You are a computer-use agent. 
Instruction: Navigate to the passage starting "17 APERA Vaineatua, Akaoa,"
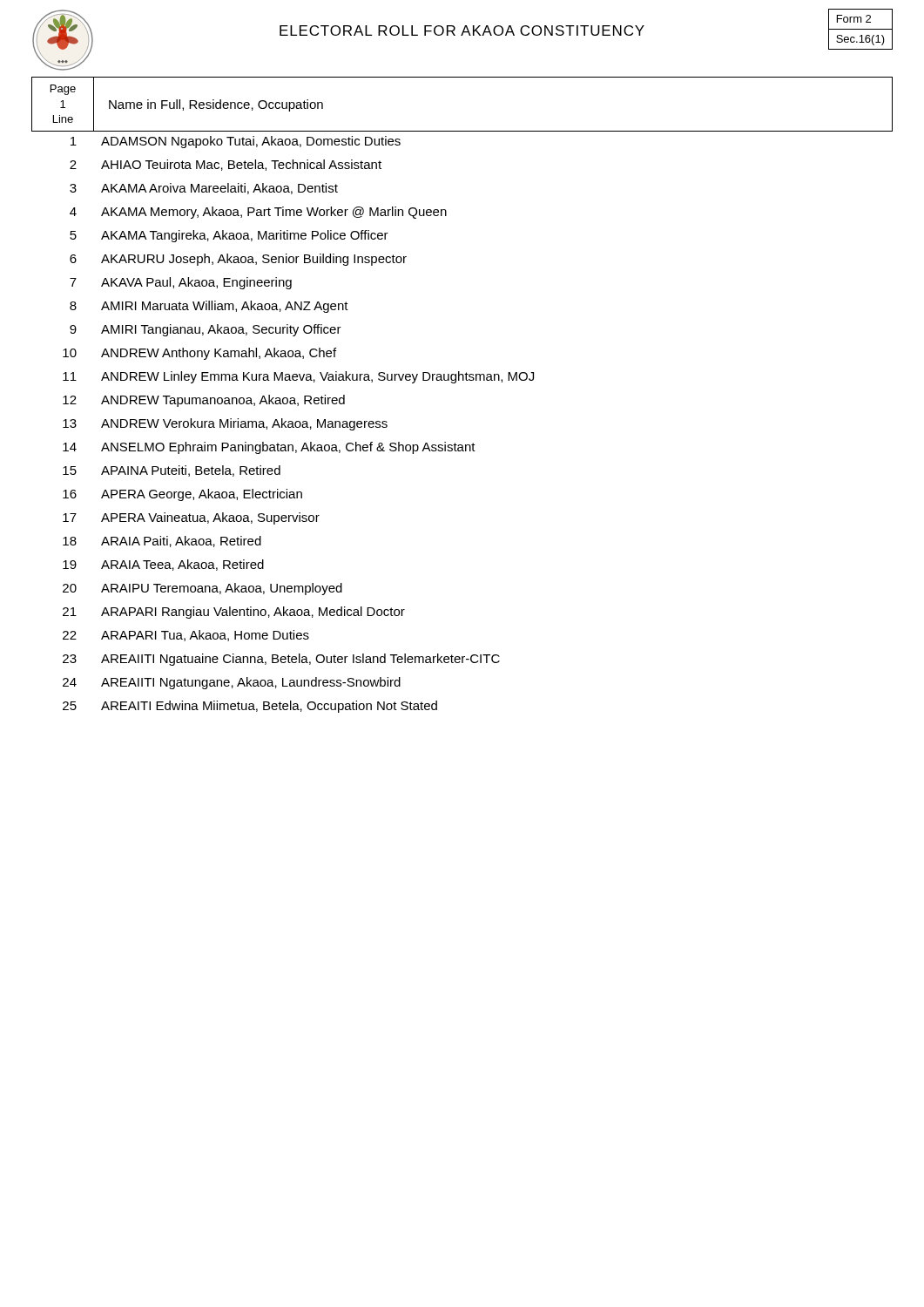click(175, 517)
